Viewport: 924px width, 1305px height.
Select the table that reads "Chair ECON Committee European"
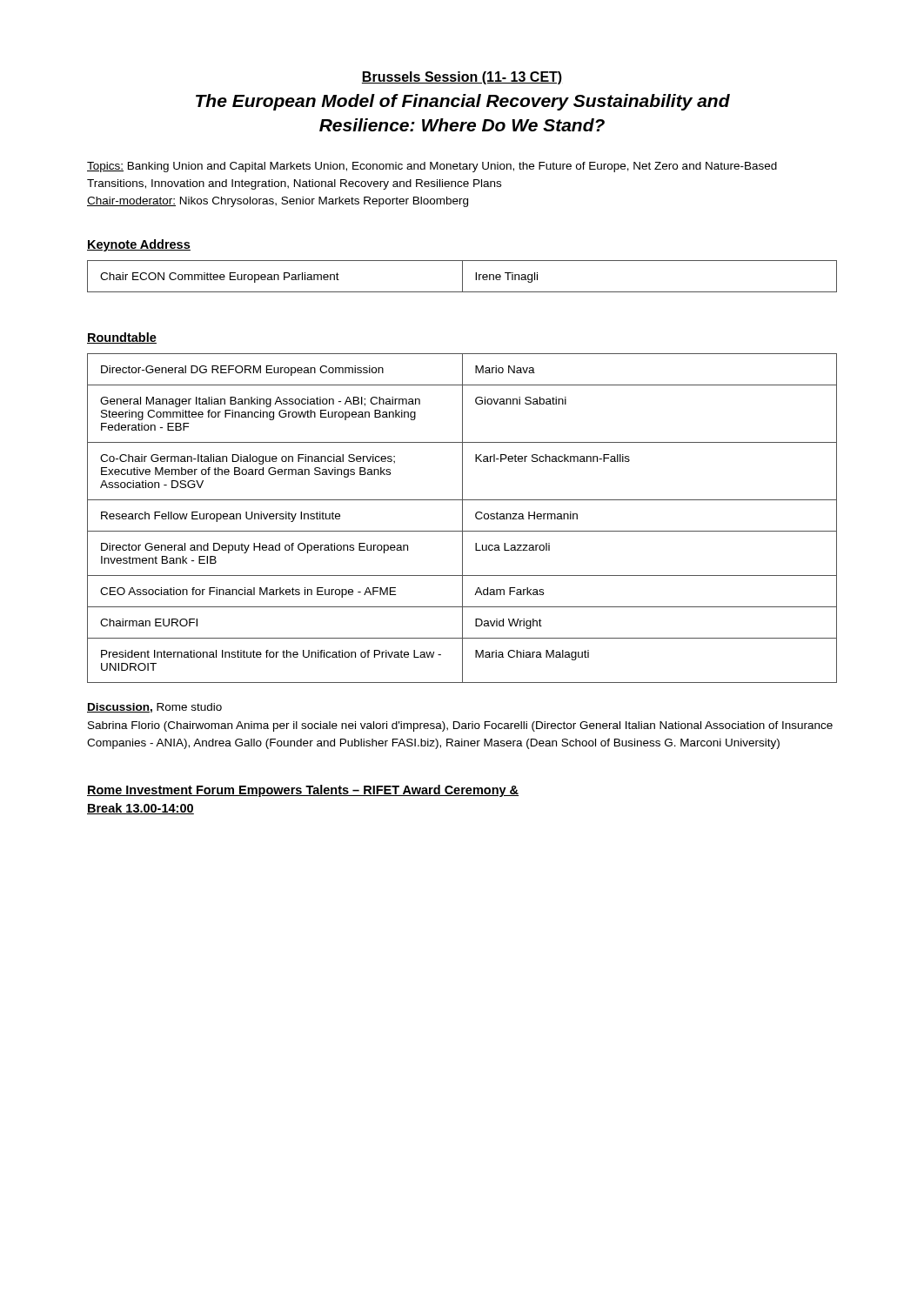point(462,277)
